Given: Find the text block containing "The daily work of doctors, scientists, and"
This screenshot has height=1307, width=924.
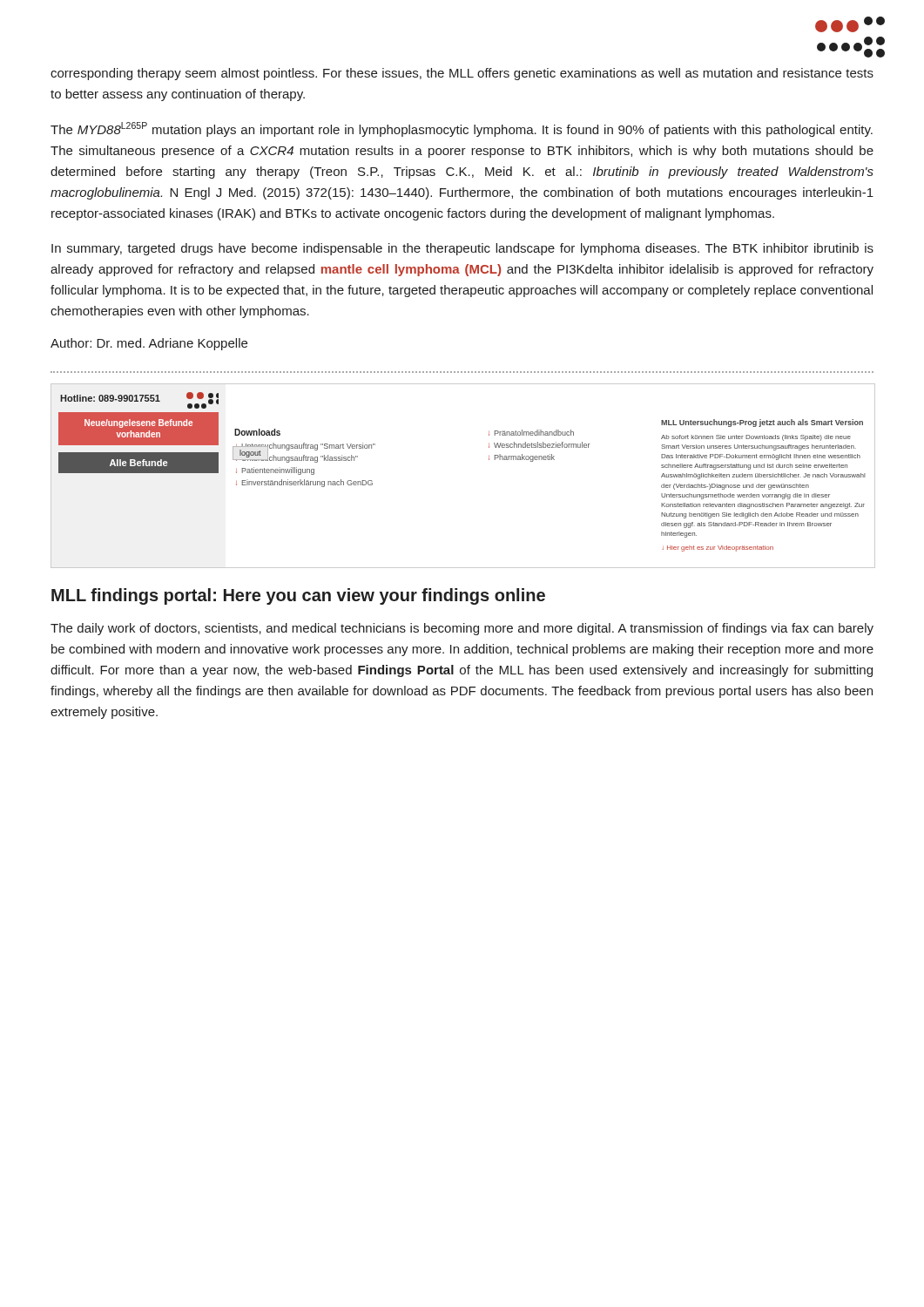Looking at the screenshot, I should (x=462, y=670).
